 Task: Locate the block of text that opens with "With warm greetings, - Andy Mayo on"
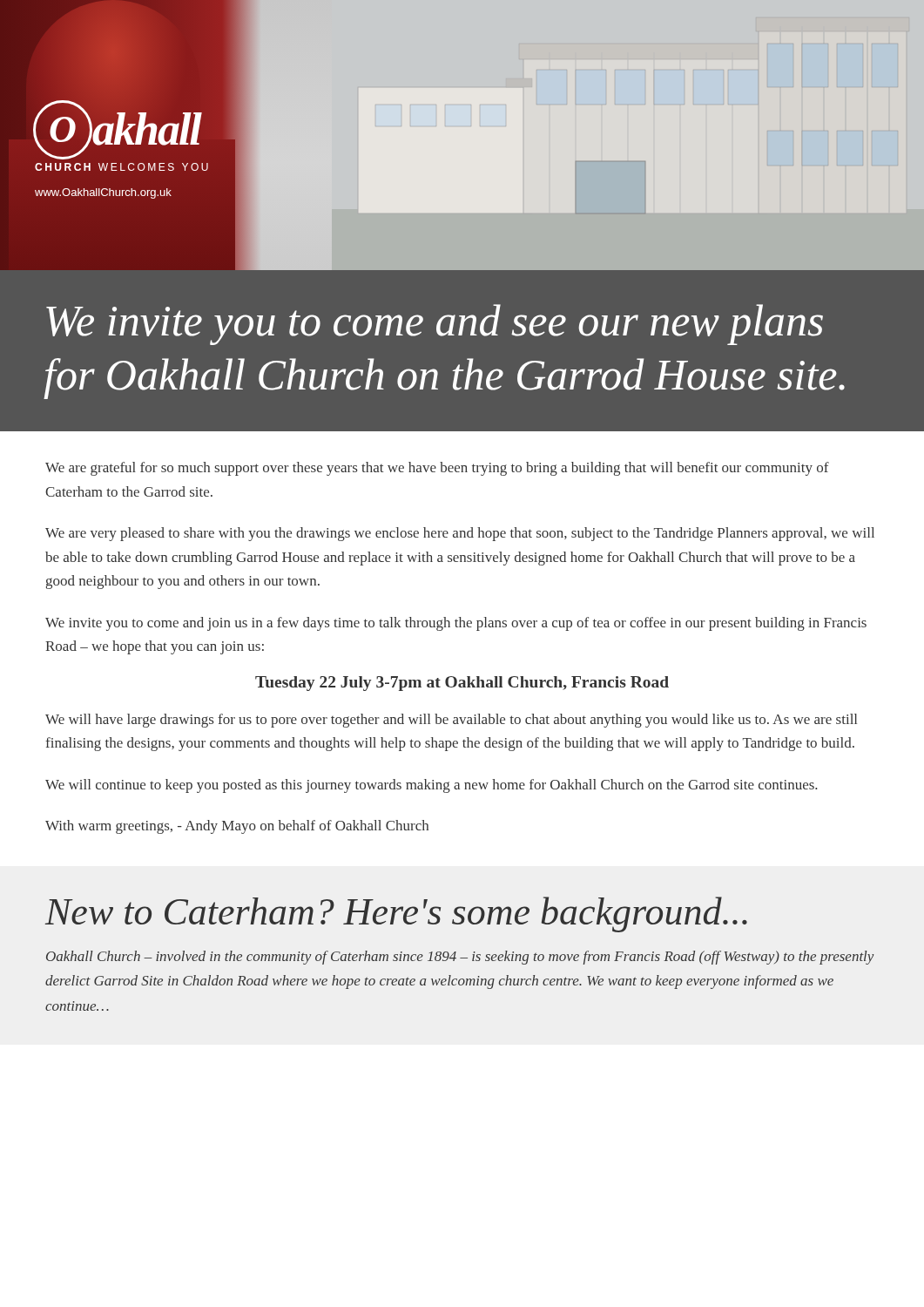pos(237,827)
